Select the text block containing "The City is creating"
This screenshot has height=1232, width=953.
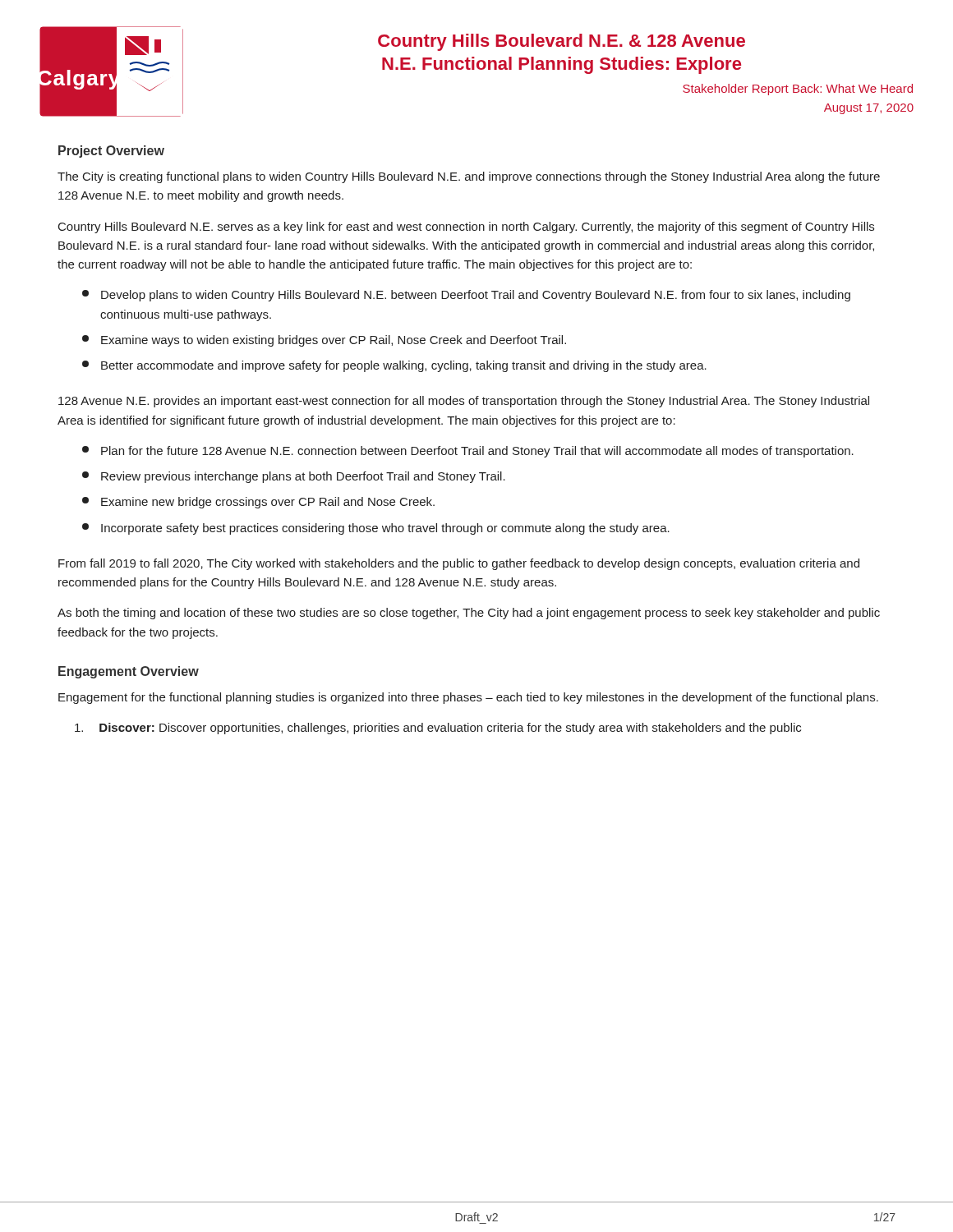pos(469,186)
